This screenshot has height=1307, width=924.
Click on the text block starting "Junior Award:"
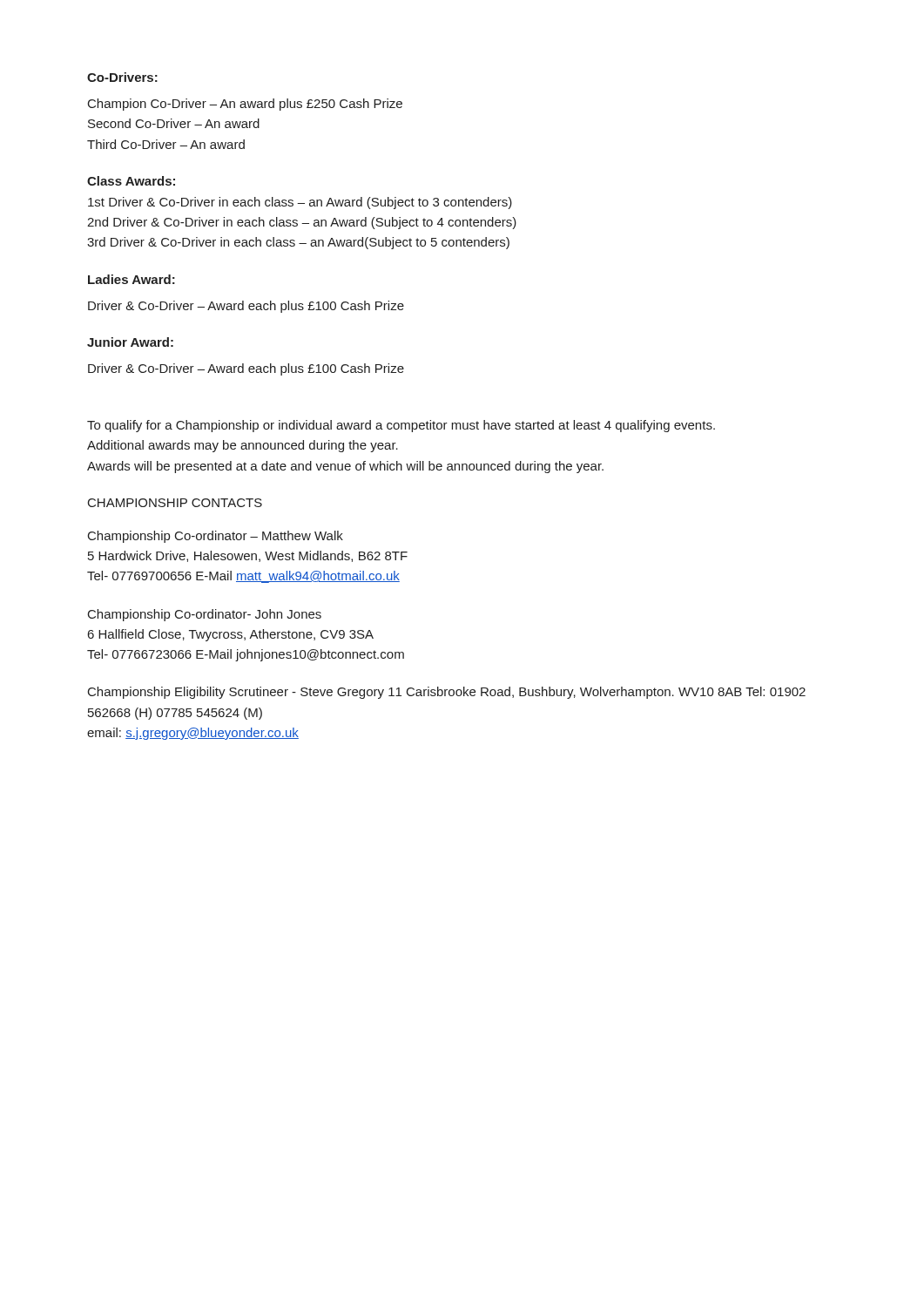click(131, 342)
